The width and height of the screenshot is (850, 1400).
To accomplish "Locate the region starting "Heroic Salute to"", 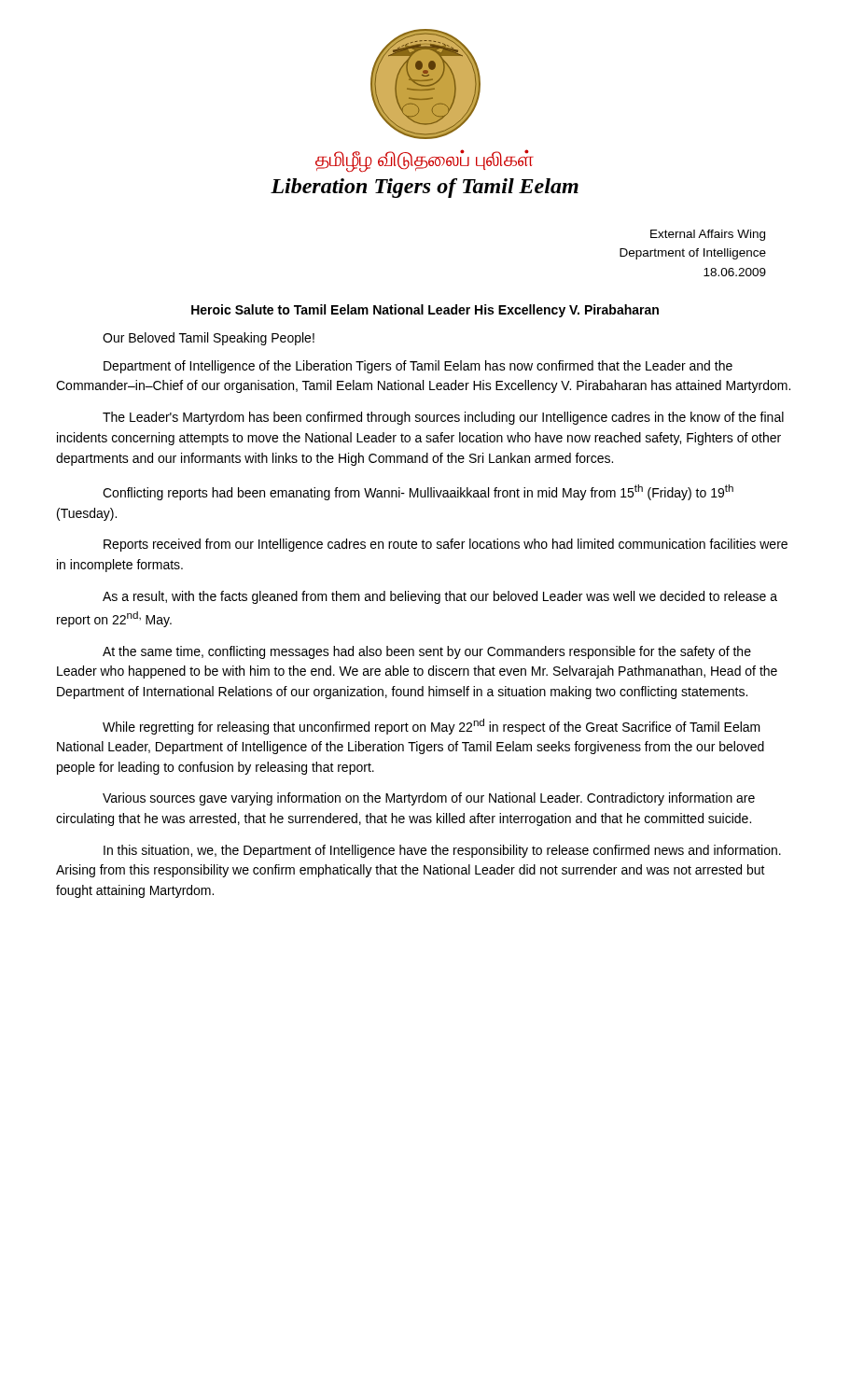I will pyautogui.click(x=425, y=310).
